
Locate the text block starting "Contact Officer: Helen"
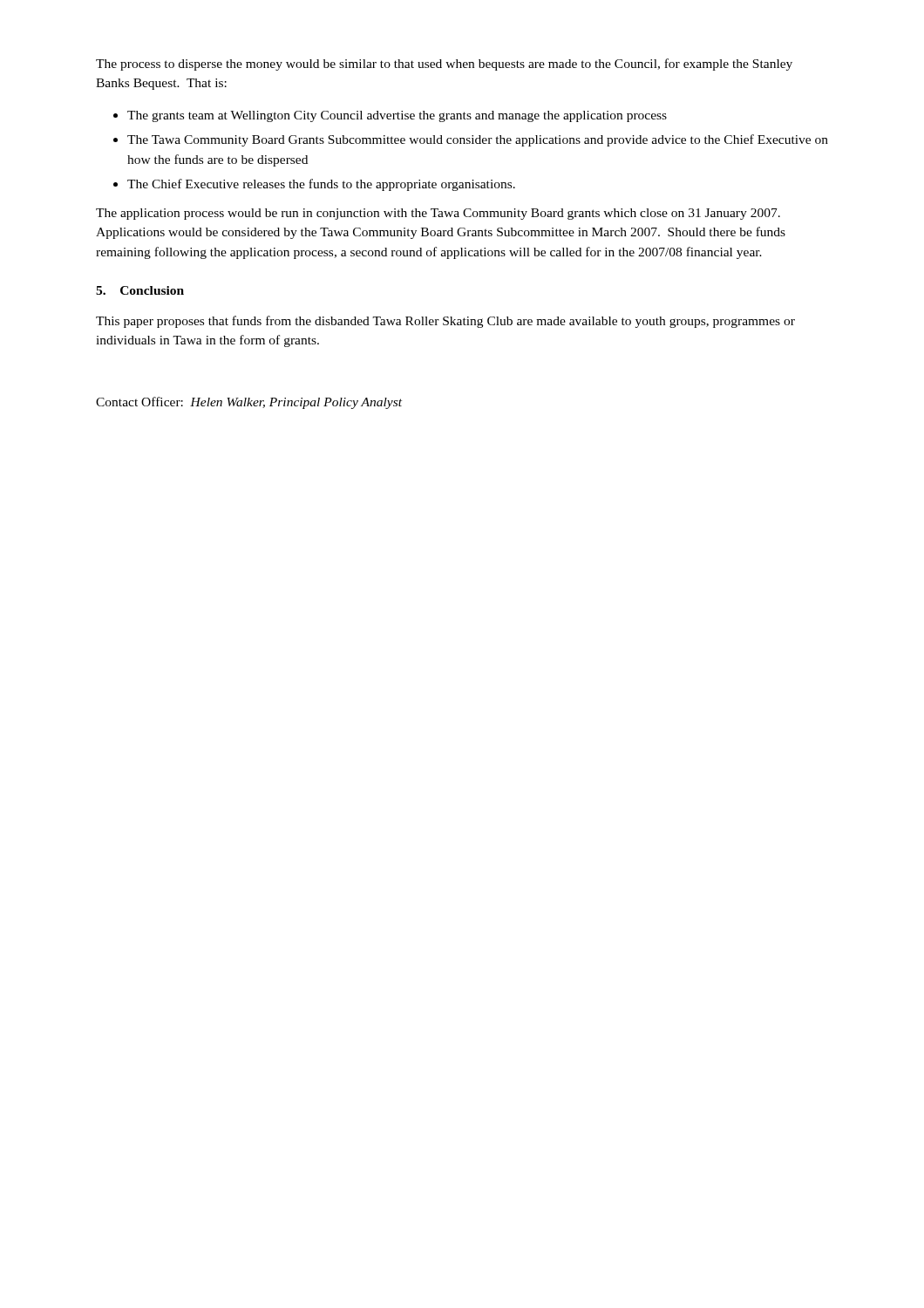tap(249, 401)
